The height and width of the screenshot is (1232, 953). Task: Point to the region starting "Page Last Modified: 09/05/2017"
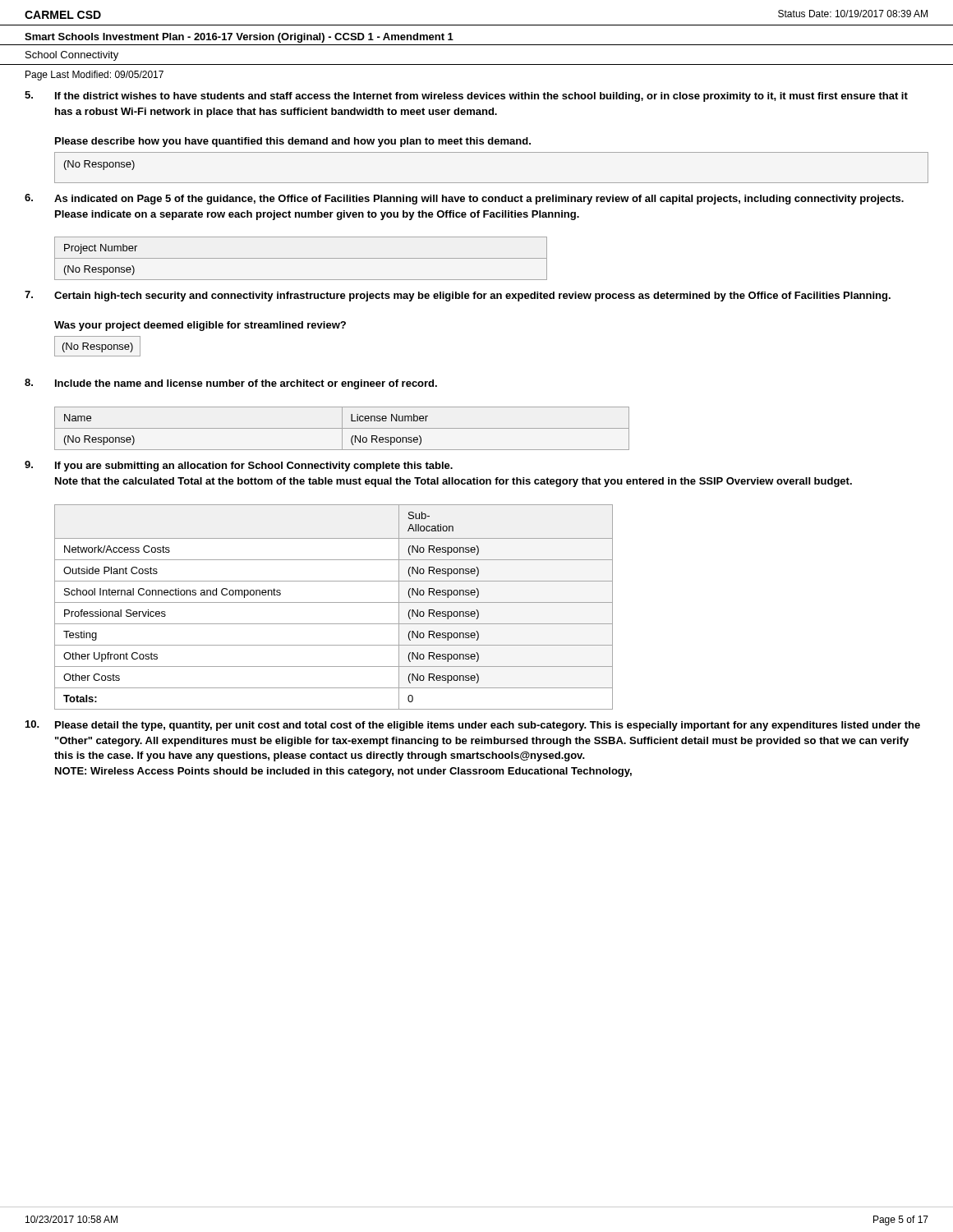tap(94, 75)
